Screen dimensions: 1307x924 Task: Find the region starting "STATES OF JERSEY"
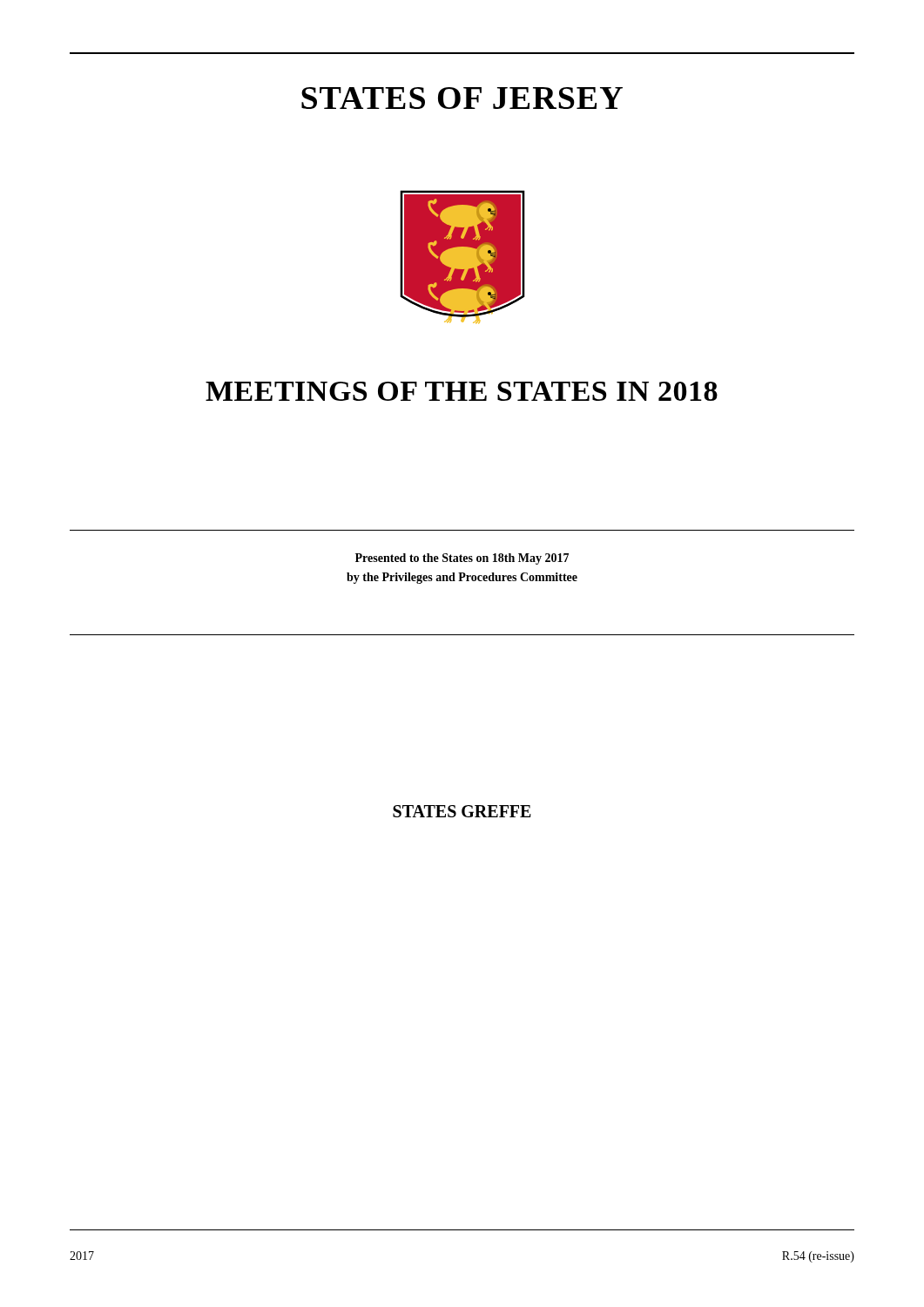462,98
